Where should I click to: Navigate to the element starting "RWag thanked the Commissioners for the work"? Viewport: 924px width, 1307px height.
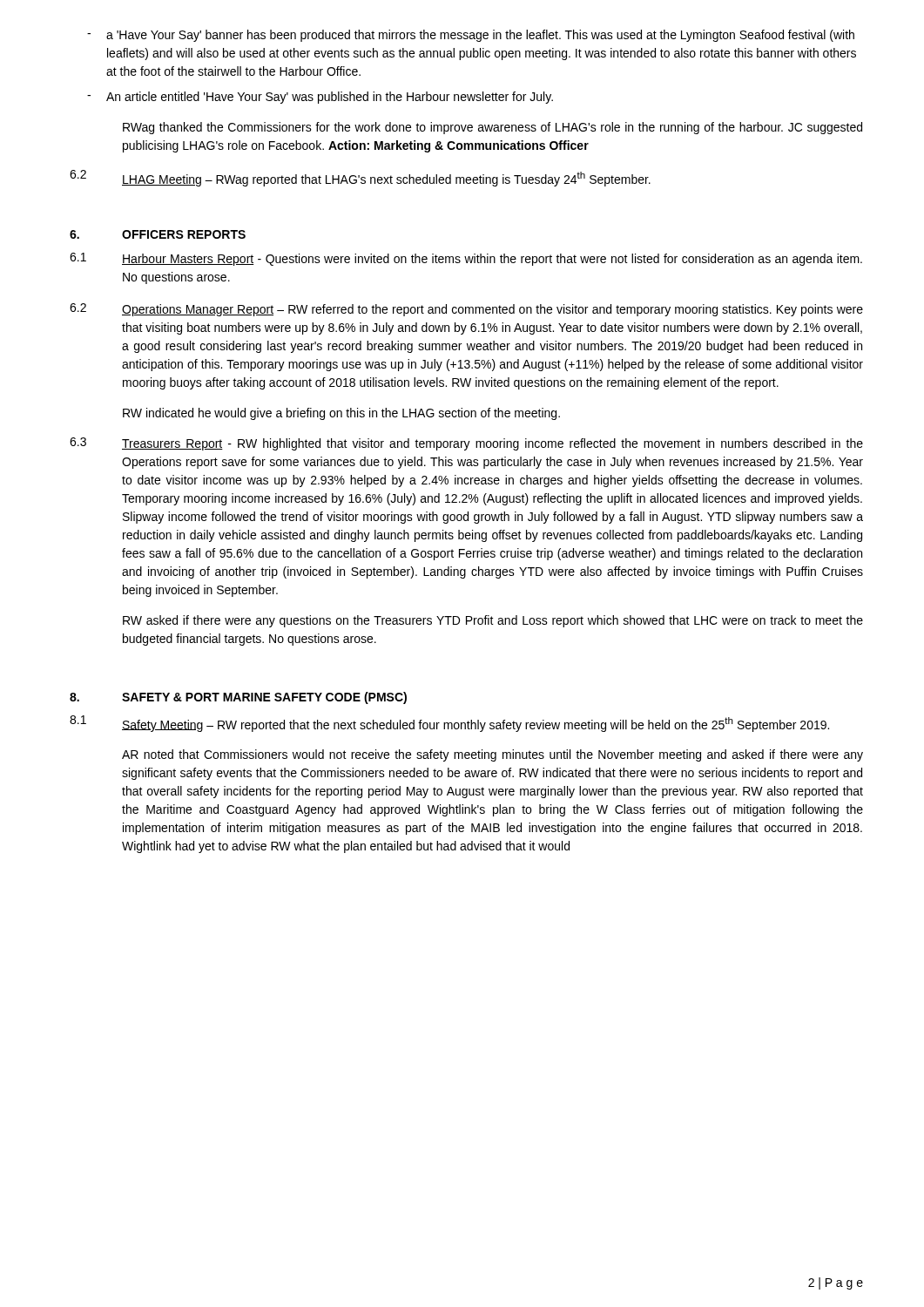pyautogui.click(x=492, y=137)
